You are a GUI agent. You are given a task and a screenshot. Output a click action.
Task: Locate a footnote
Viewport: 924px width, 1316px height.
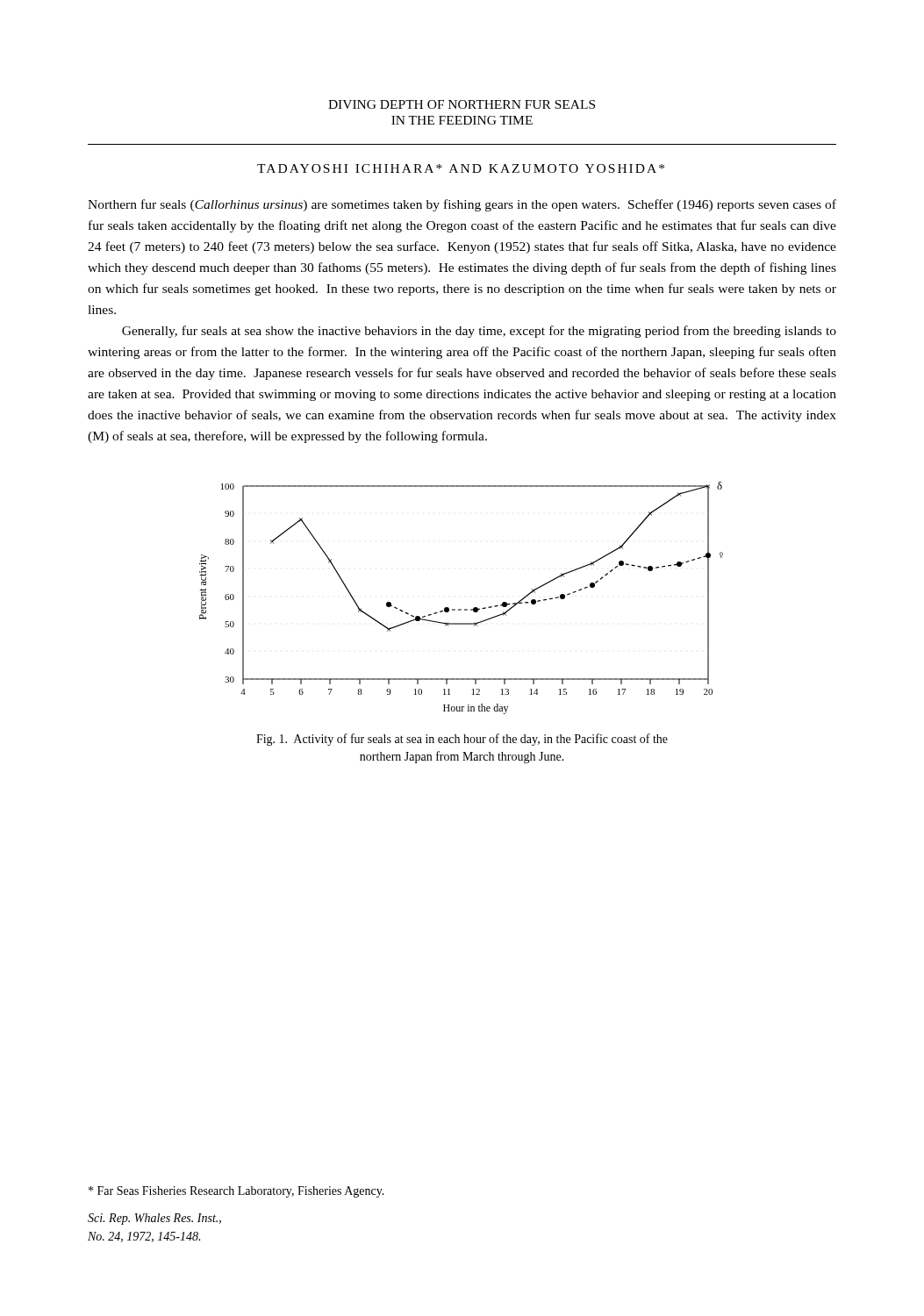tap(236, 1214)
